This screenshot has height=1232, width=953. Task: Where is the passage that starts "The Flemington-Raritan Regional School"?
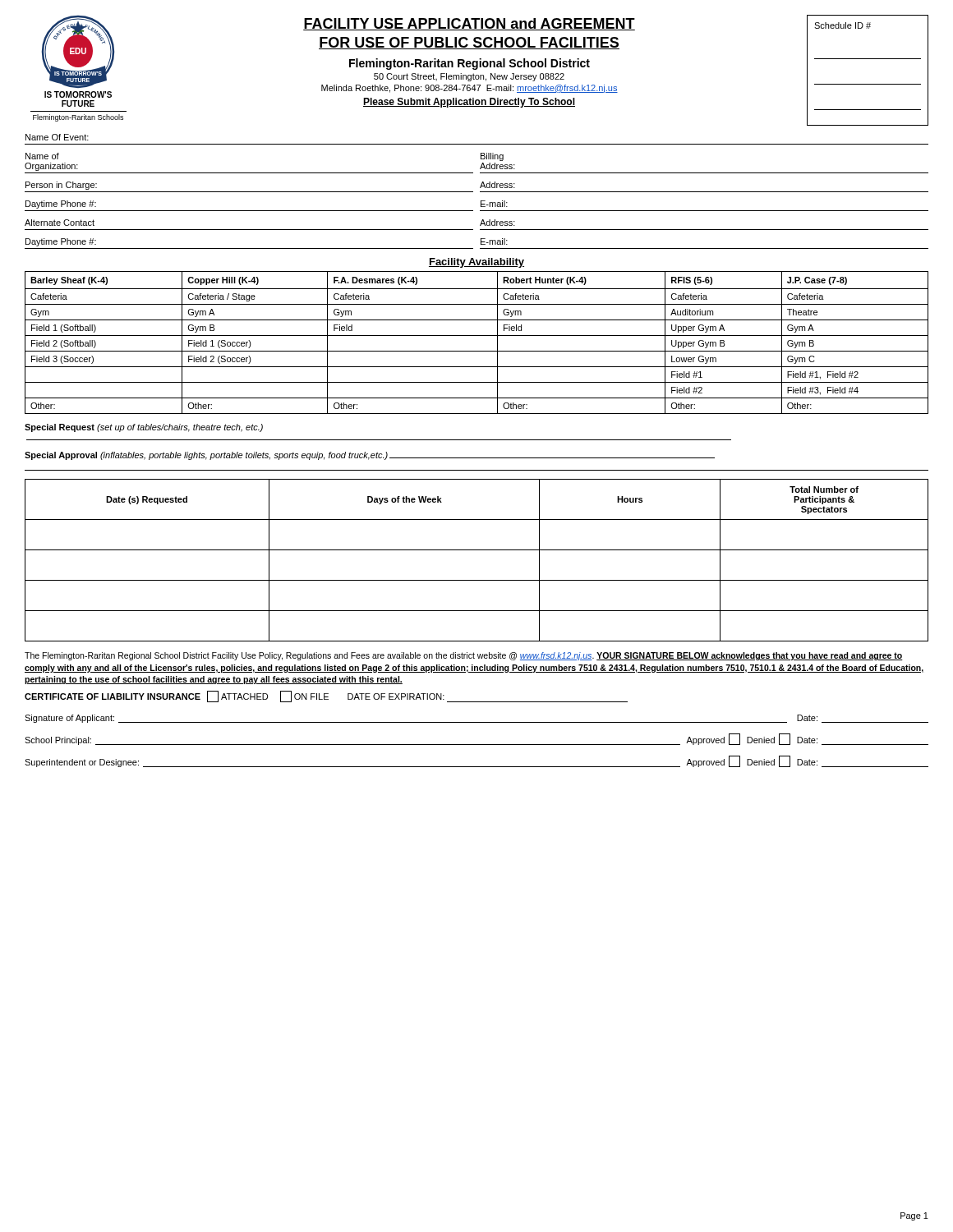click(x=474, y=667)
